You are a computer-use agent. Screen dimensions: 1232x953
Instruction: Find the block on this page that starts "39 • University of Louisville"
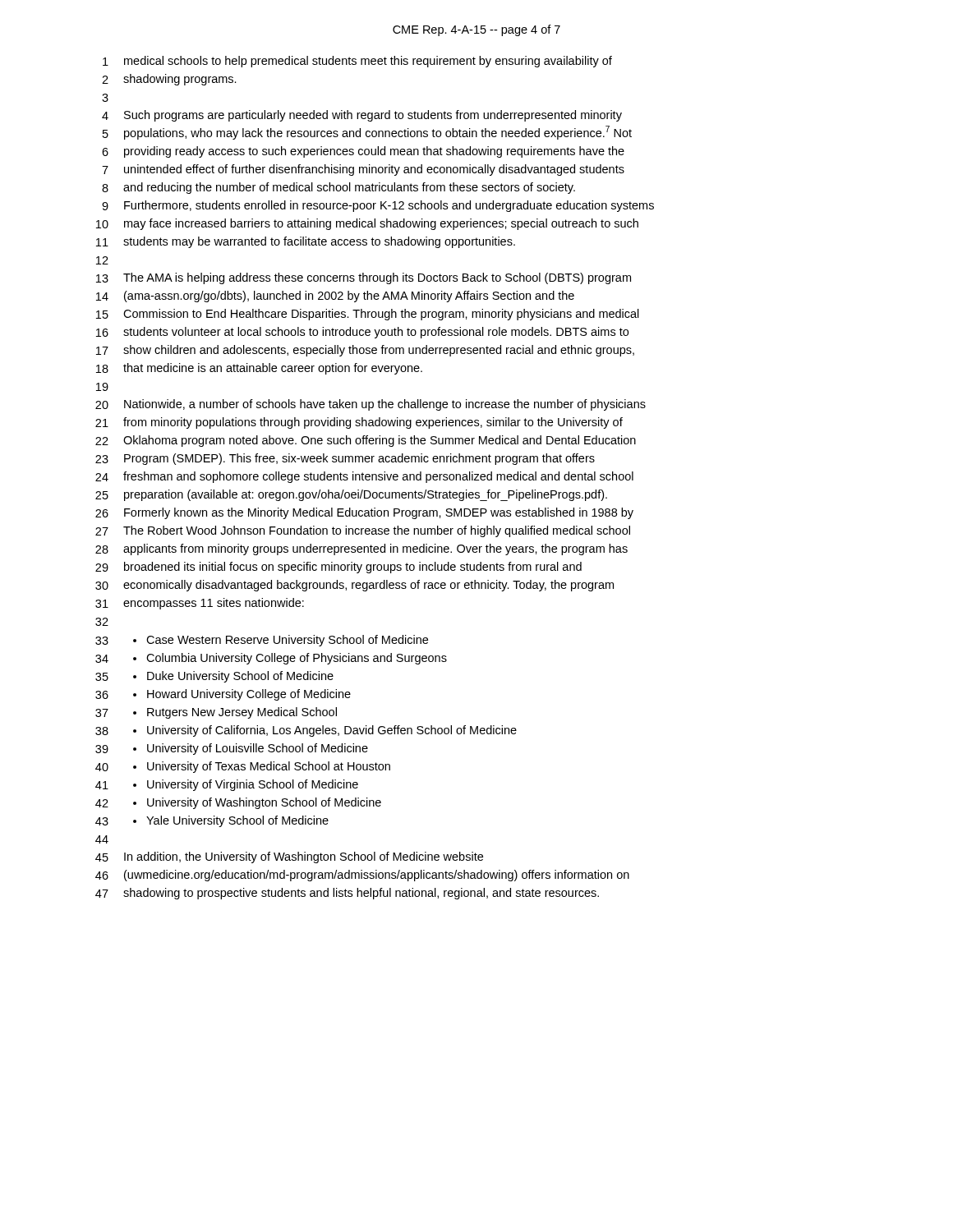232,749
